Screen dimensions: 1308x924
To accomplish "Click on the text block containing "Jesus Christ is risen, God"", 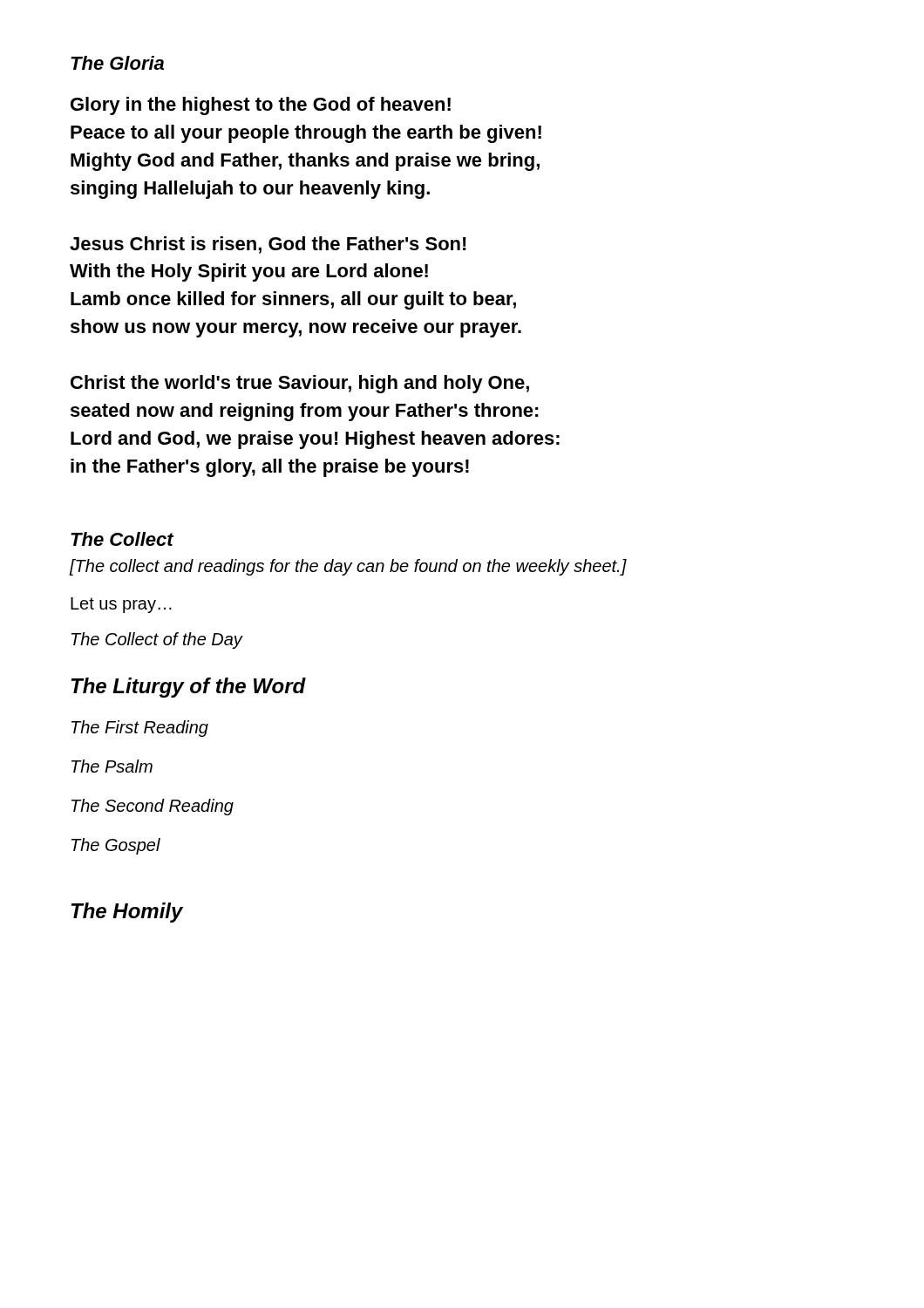I will pos(296,285).
